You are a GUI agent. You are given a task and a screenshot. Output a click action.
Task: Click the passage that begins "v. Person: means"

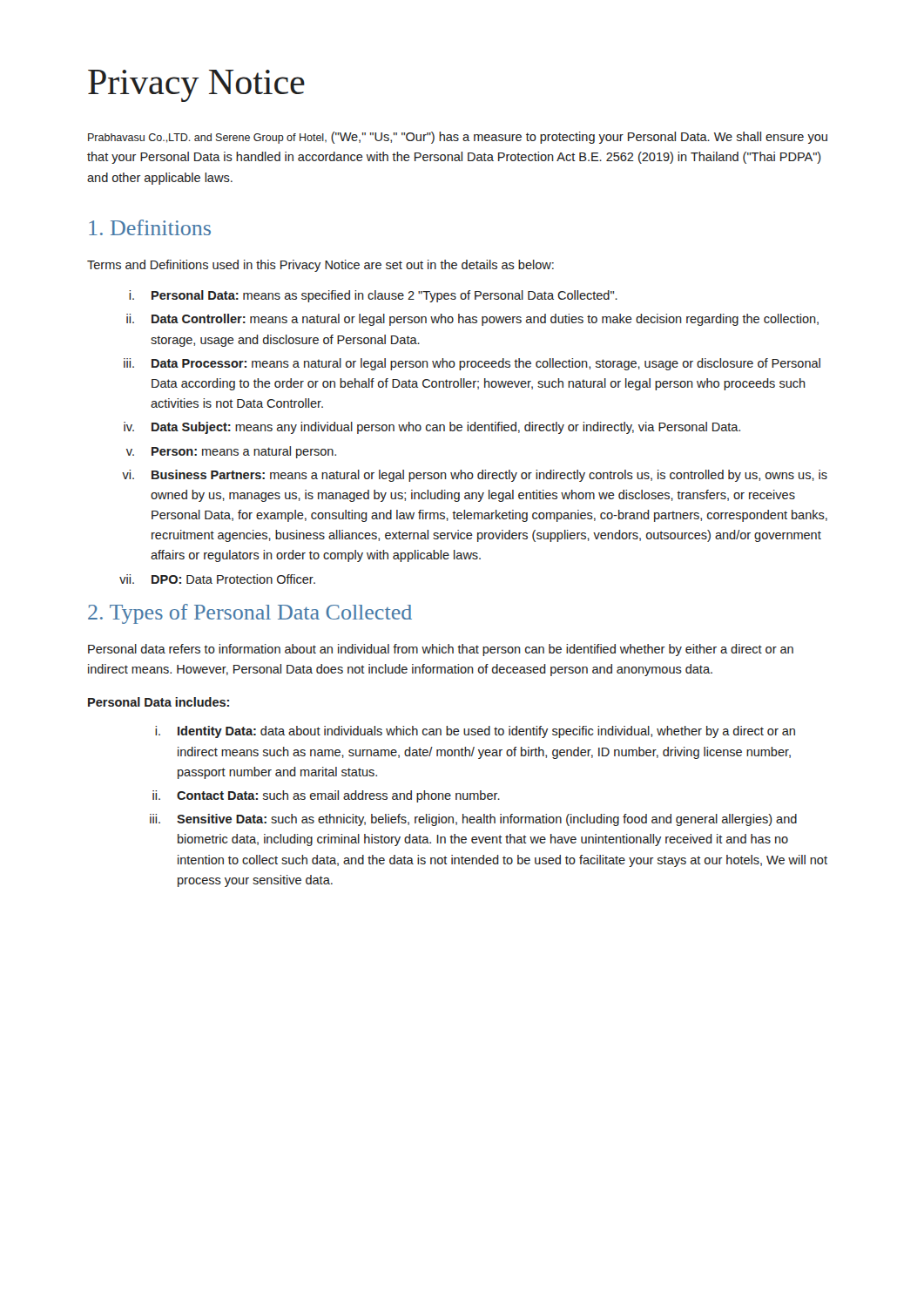click(x=231, y=452)
